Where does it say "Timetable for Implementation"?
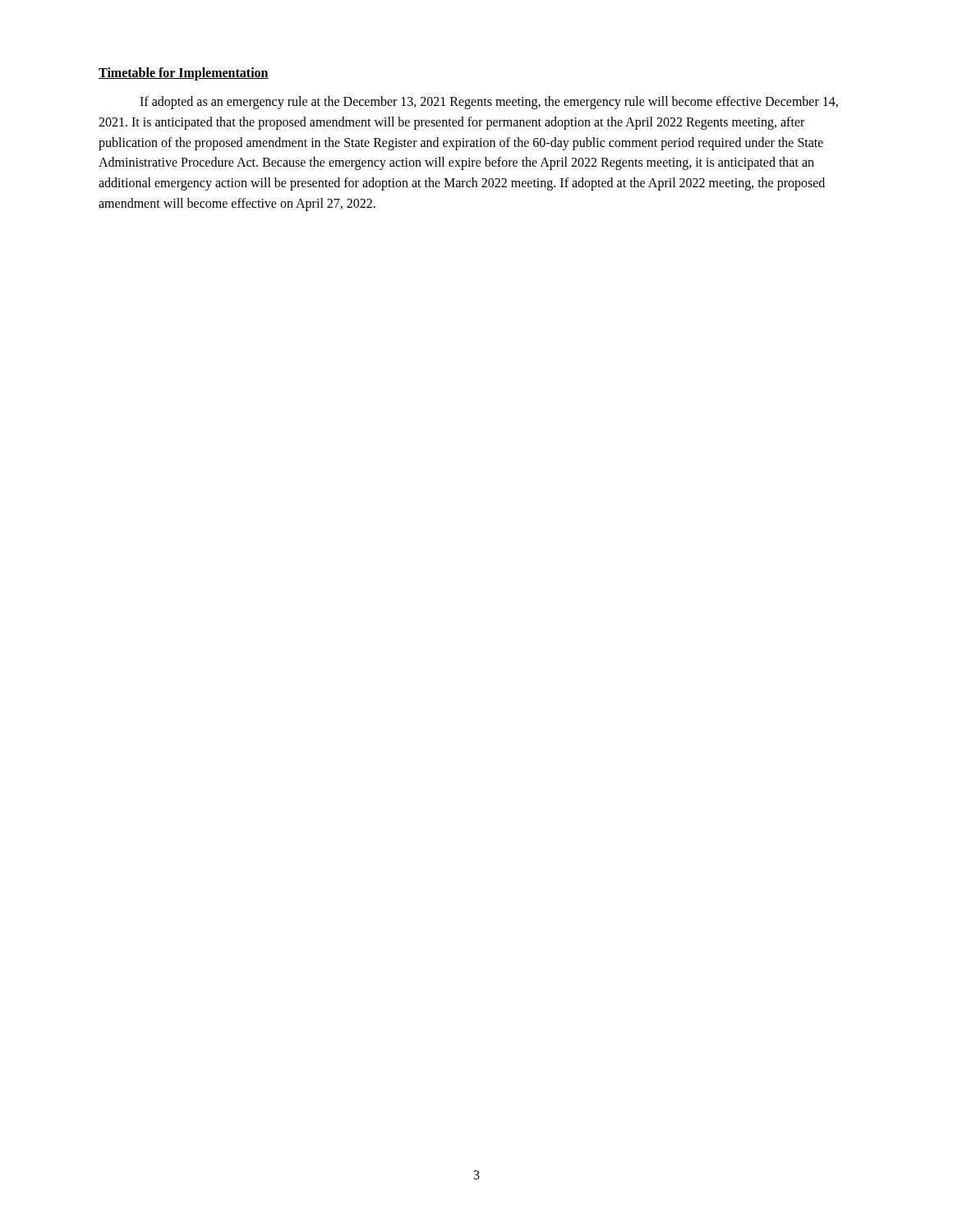 pos(183,73)
